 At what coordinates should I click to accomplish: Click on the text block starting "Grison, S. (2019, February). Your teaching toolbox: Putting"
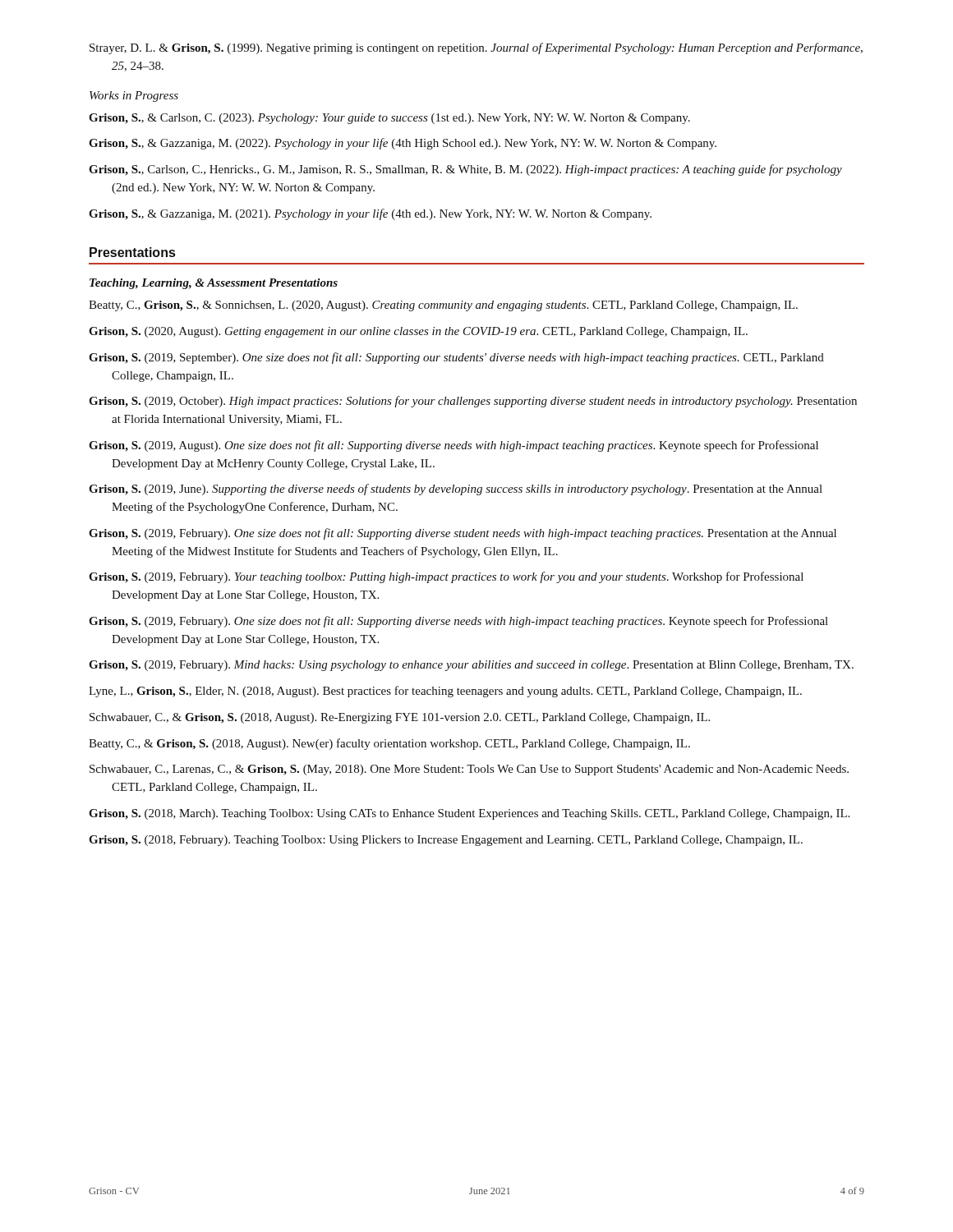(x=446, y=586)
